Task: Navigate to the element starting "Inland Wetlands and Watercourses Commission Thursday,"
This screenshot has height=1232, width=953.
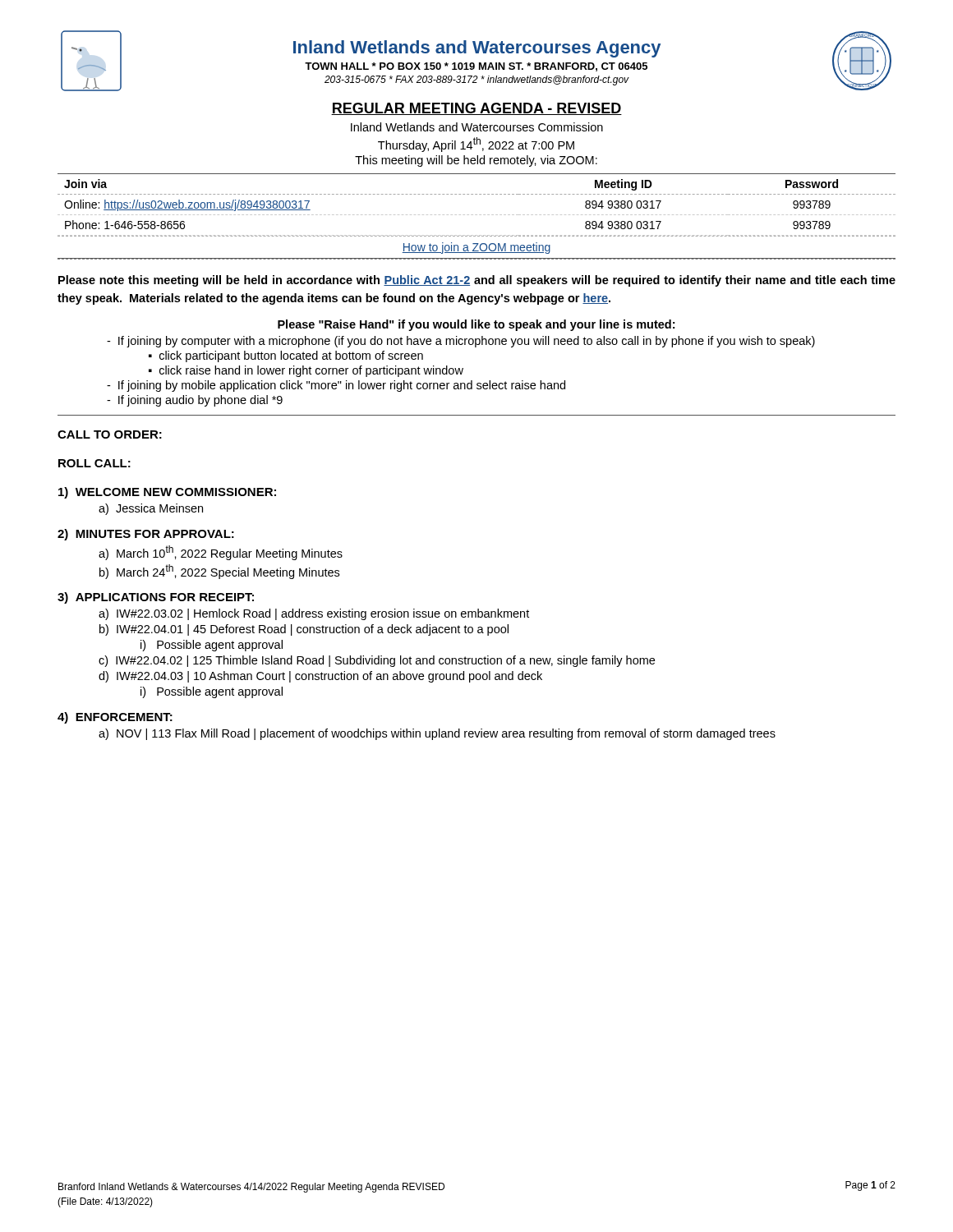Action: point(476,144)
